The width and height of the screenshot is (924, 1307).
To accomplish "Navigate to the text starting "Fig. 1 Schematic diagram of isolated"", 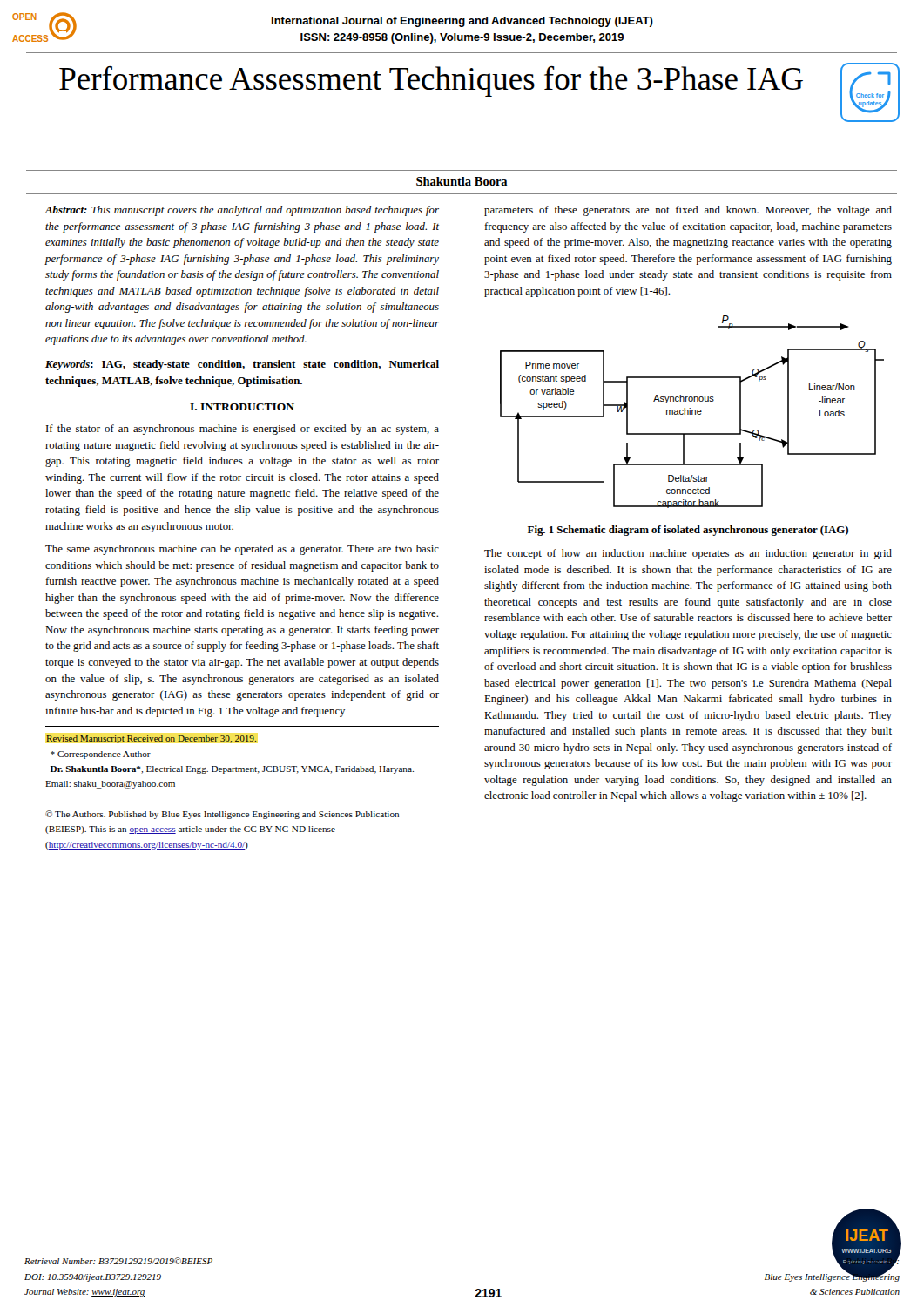I will click(x=688, y=530).
